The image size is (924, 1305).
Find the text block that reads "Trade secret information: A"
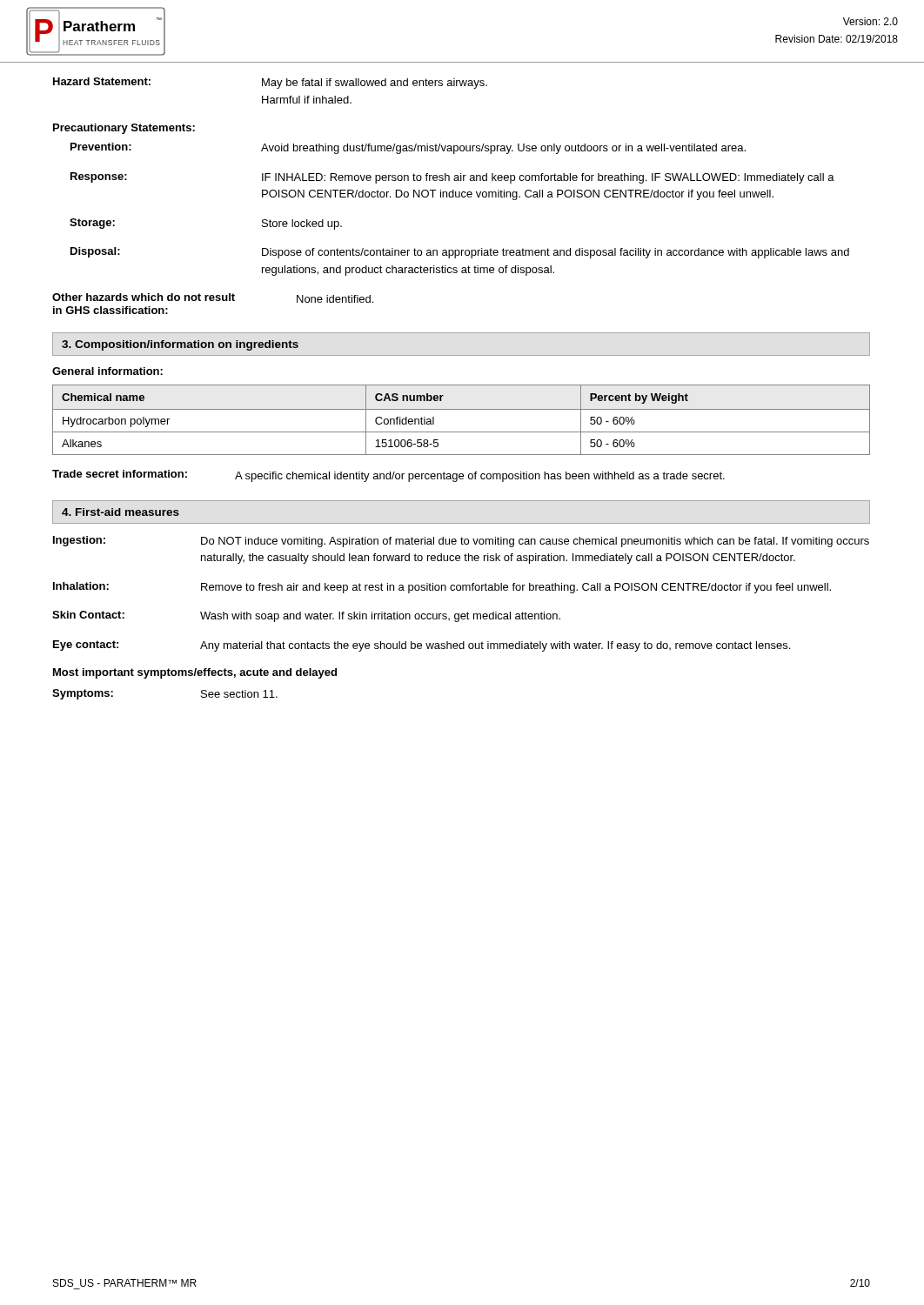[x=461, y=476]
